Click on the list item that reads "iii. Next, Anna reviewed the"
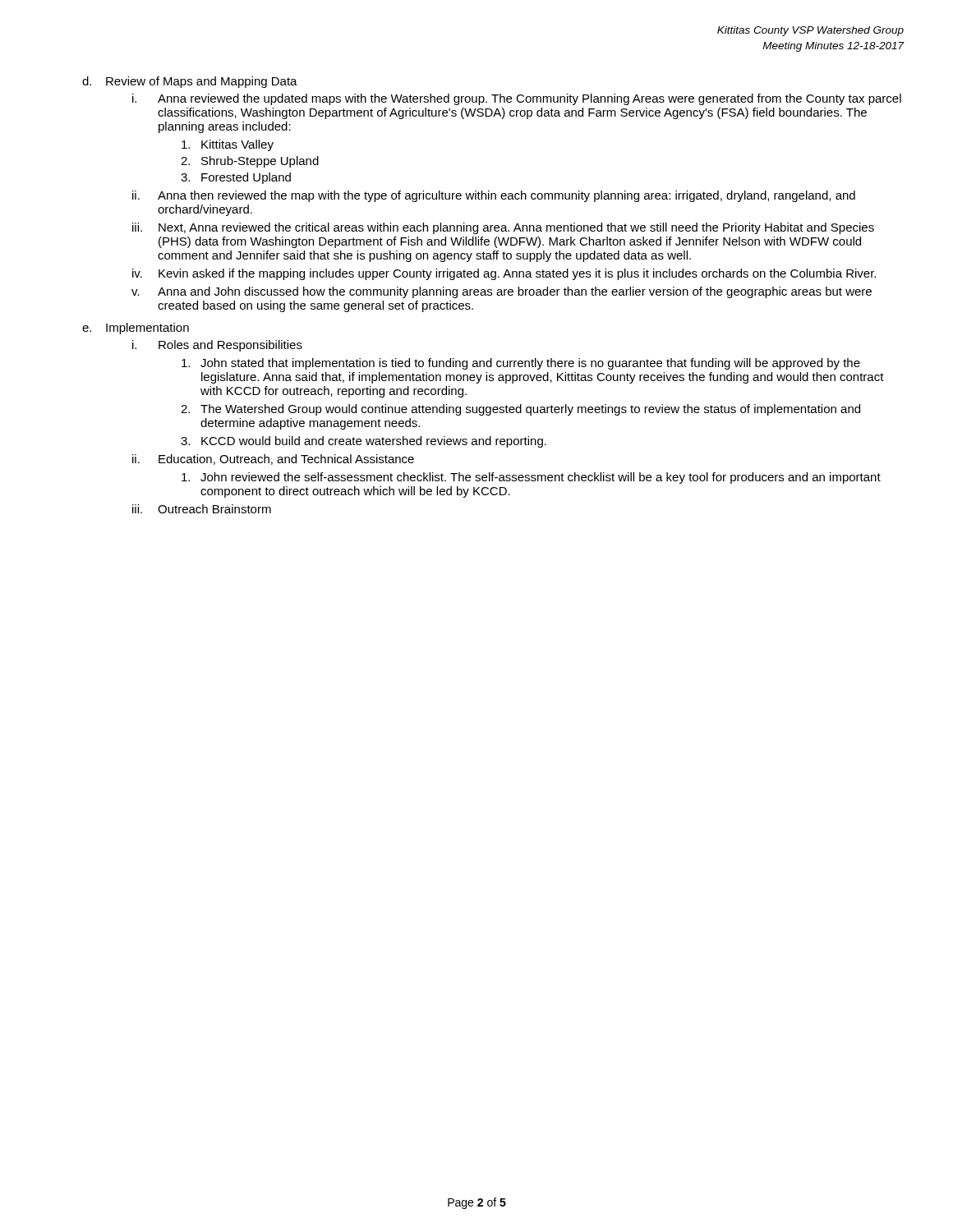 [x=518, y=241]
